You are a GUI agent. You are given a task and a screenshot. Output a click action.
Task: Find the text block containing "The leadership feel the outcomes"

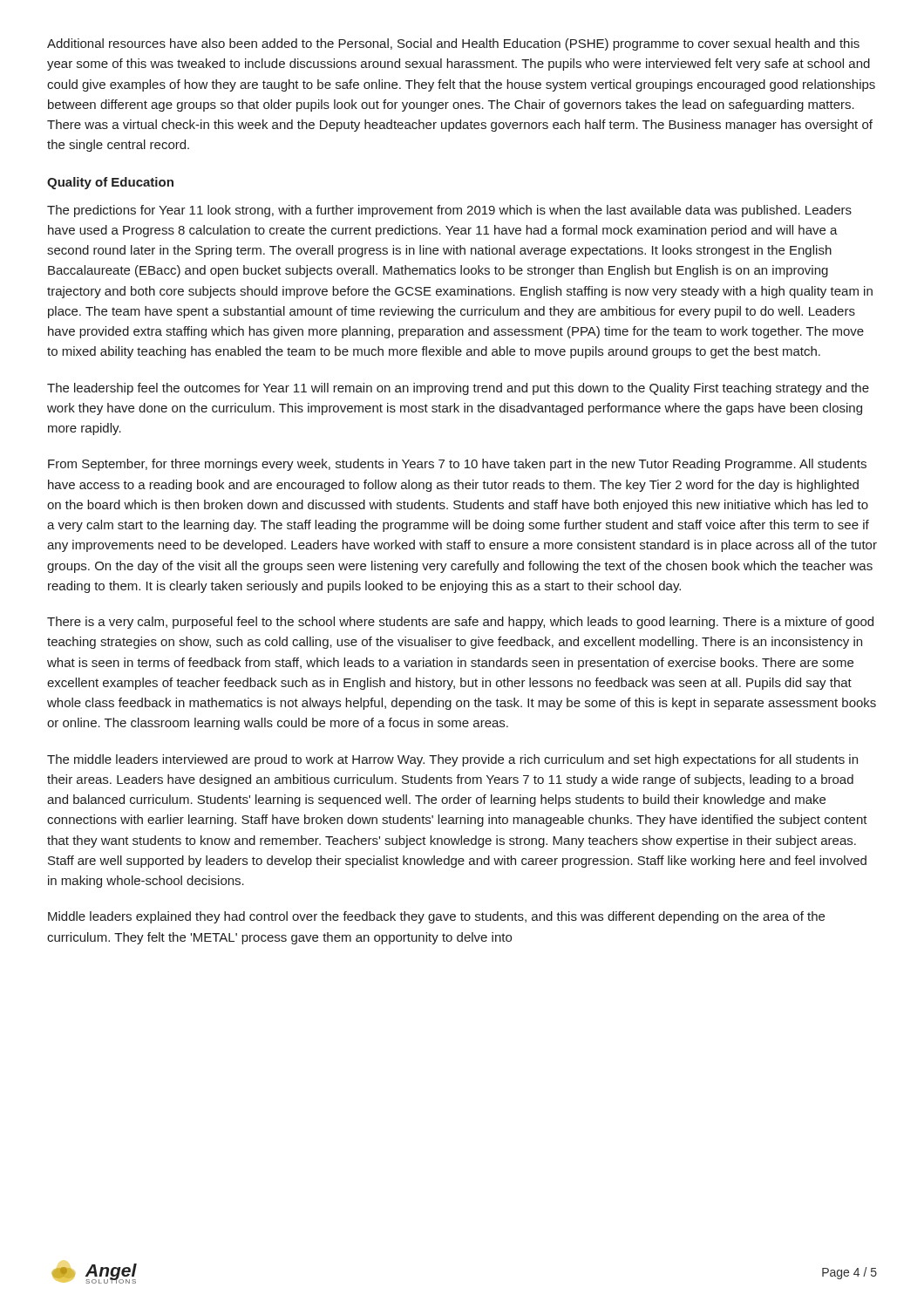coord(458,407)
